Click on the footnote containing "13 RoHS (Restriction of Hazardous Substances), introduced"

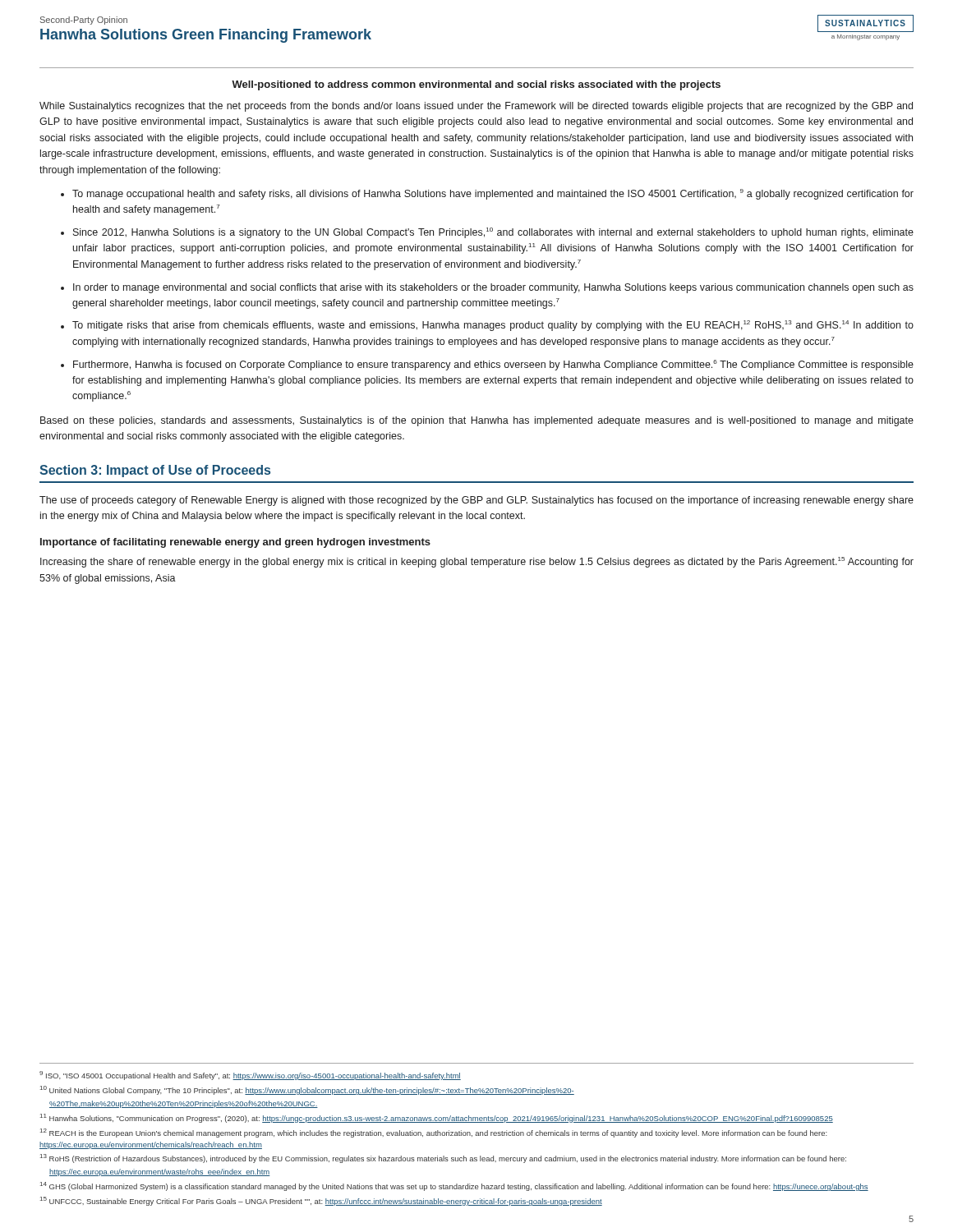coord(443,1158)
